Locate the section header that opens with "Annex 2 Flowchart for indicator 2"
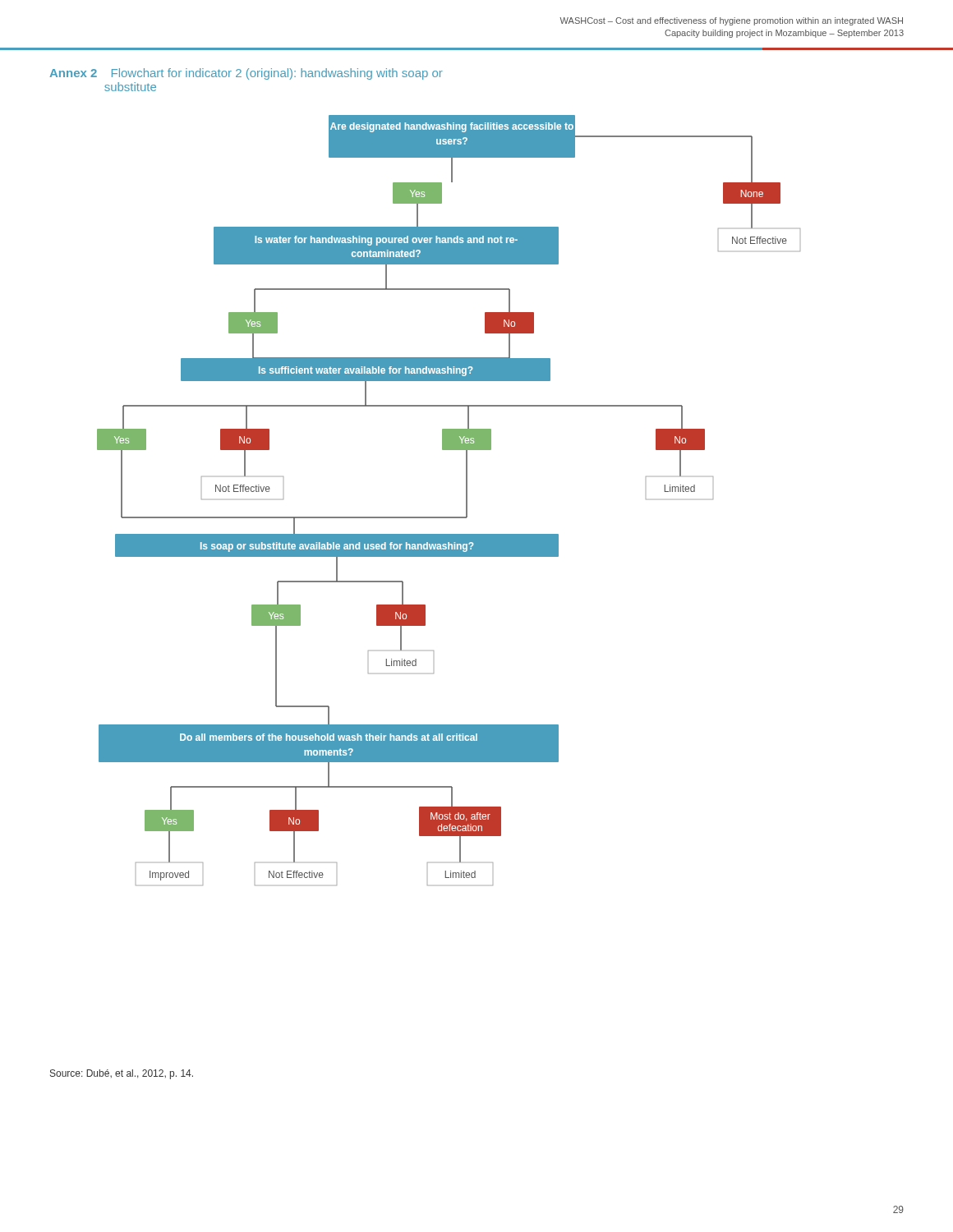The image size is (953, 1232). click(246, 80)
